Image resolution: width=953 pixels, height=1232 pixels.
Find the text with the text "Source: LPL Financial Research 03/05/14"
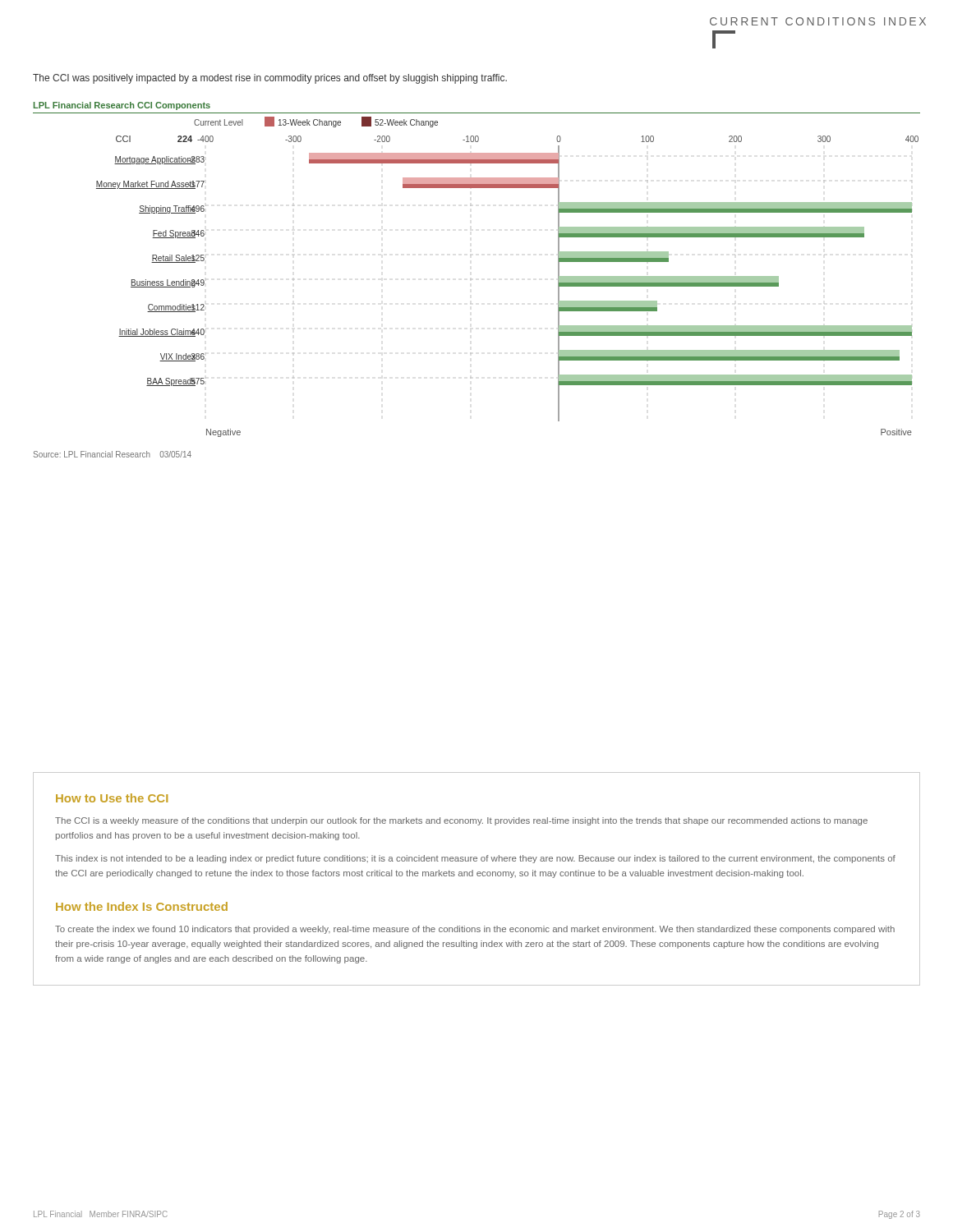click(112, 455)
